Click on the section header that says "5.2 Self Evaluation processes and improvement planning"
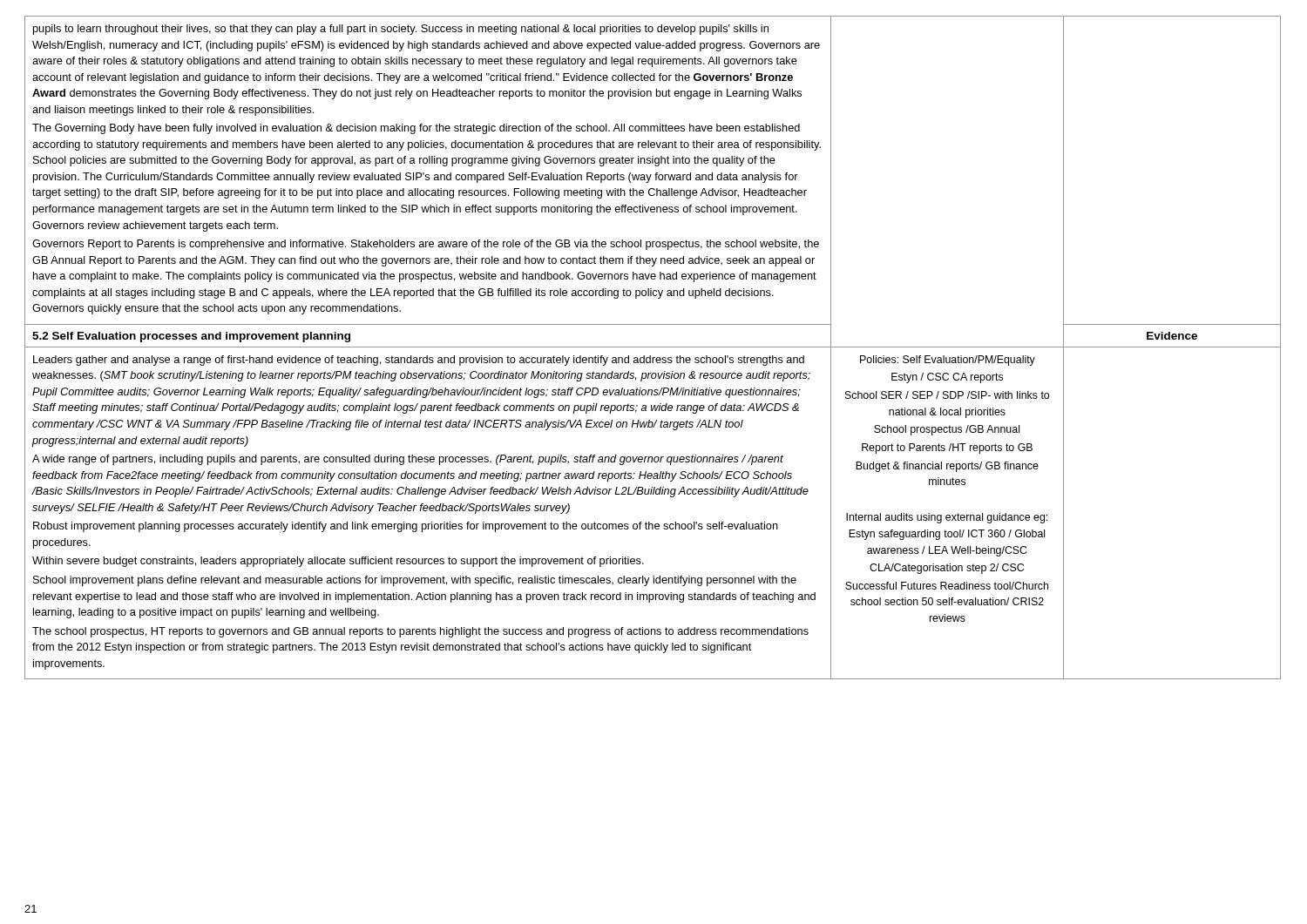This screenshot has height=924, width=1307. [x=192, y=336]
